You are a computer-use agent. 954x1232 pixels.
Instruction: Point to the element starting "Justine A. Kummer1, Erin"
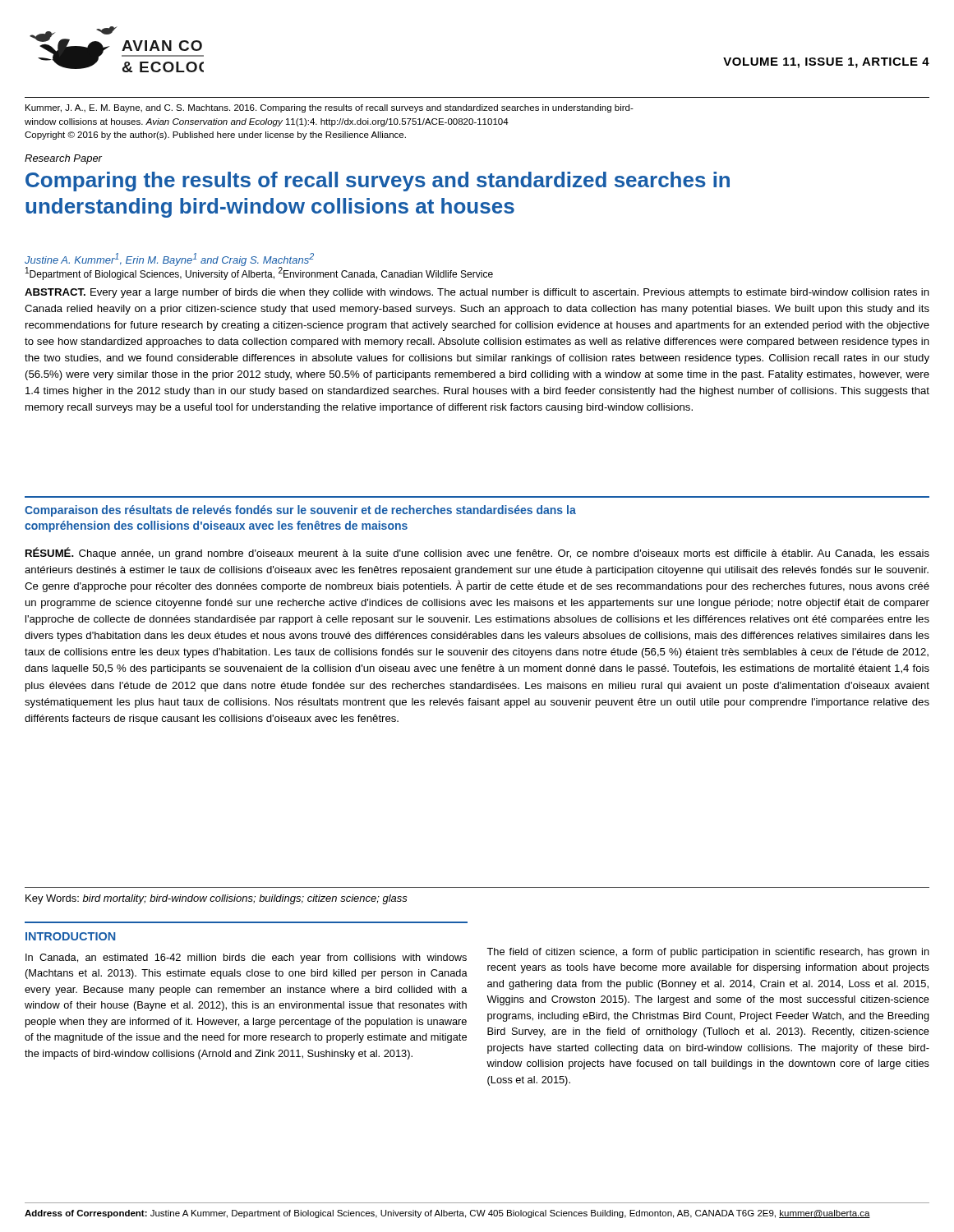tap(169, 259)
